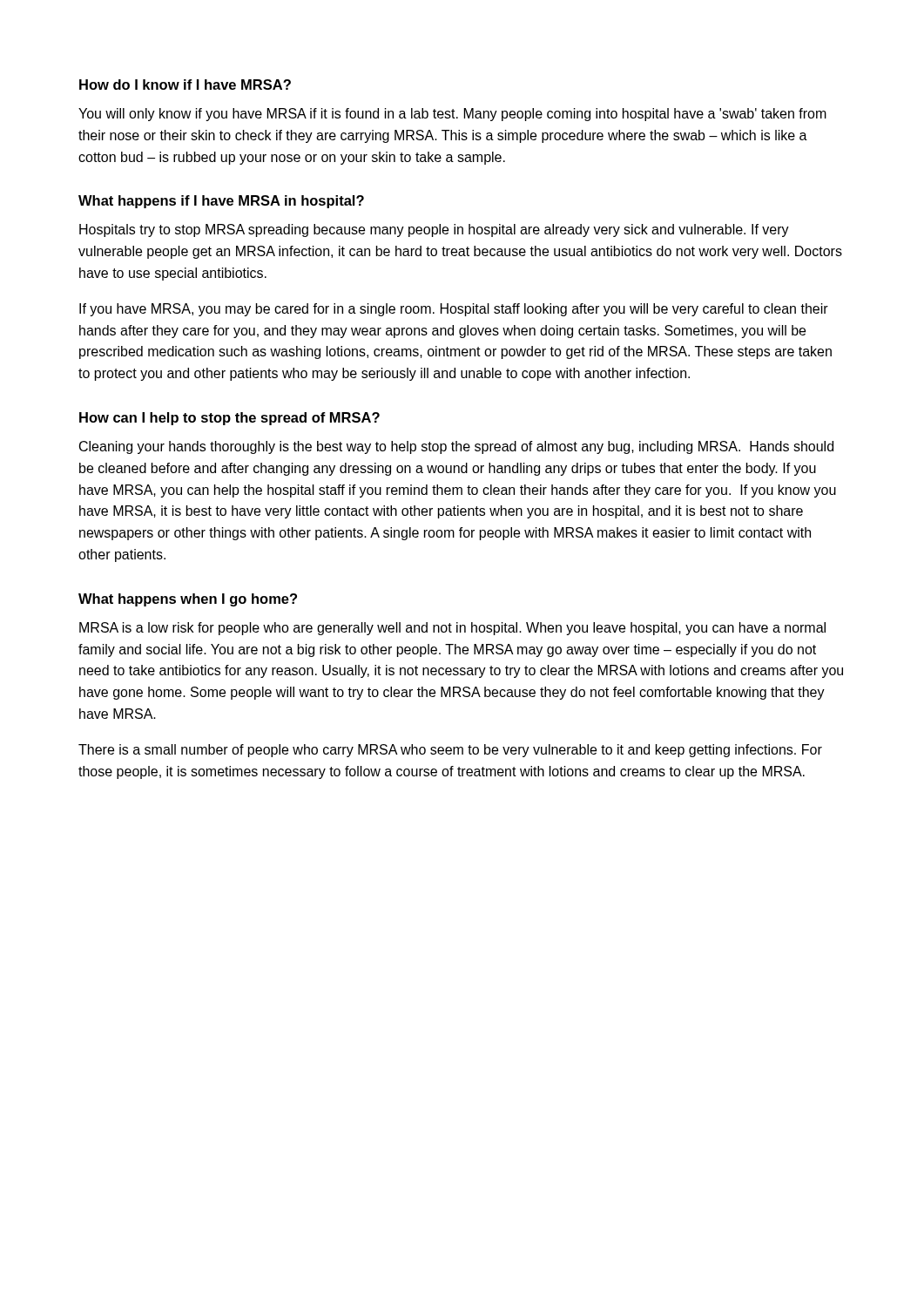Locate the block of text that opens with "If you have"
This screenshot has height=1307, width=924.
click(455, 341)
